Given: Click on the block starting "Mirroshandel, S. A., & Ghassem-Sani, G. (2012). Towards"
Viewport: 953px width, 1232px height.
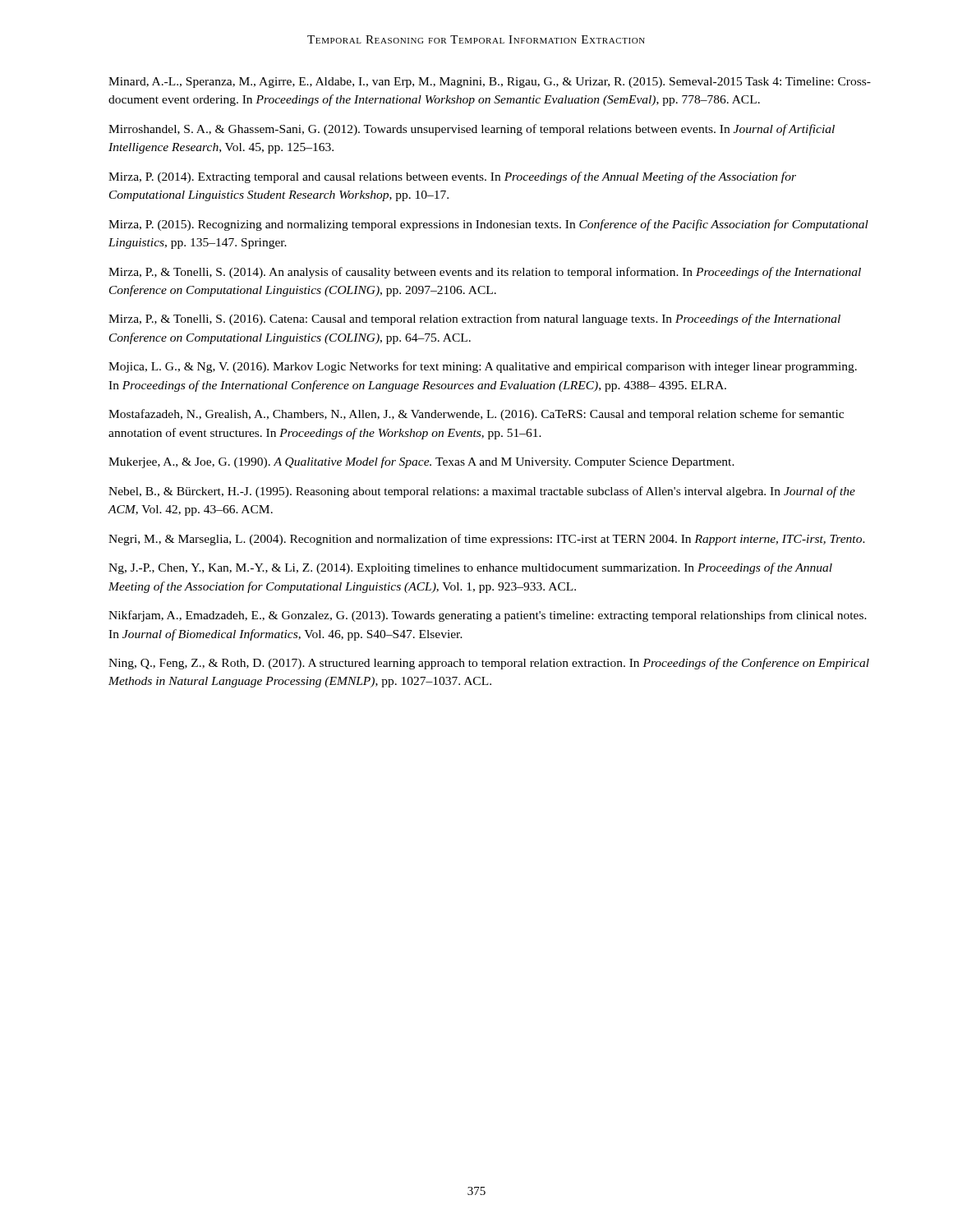Looking at the screenshot, I should [x=476, y=138].
